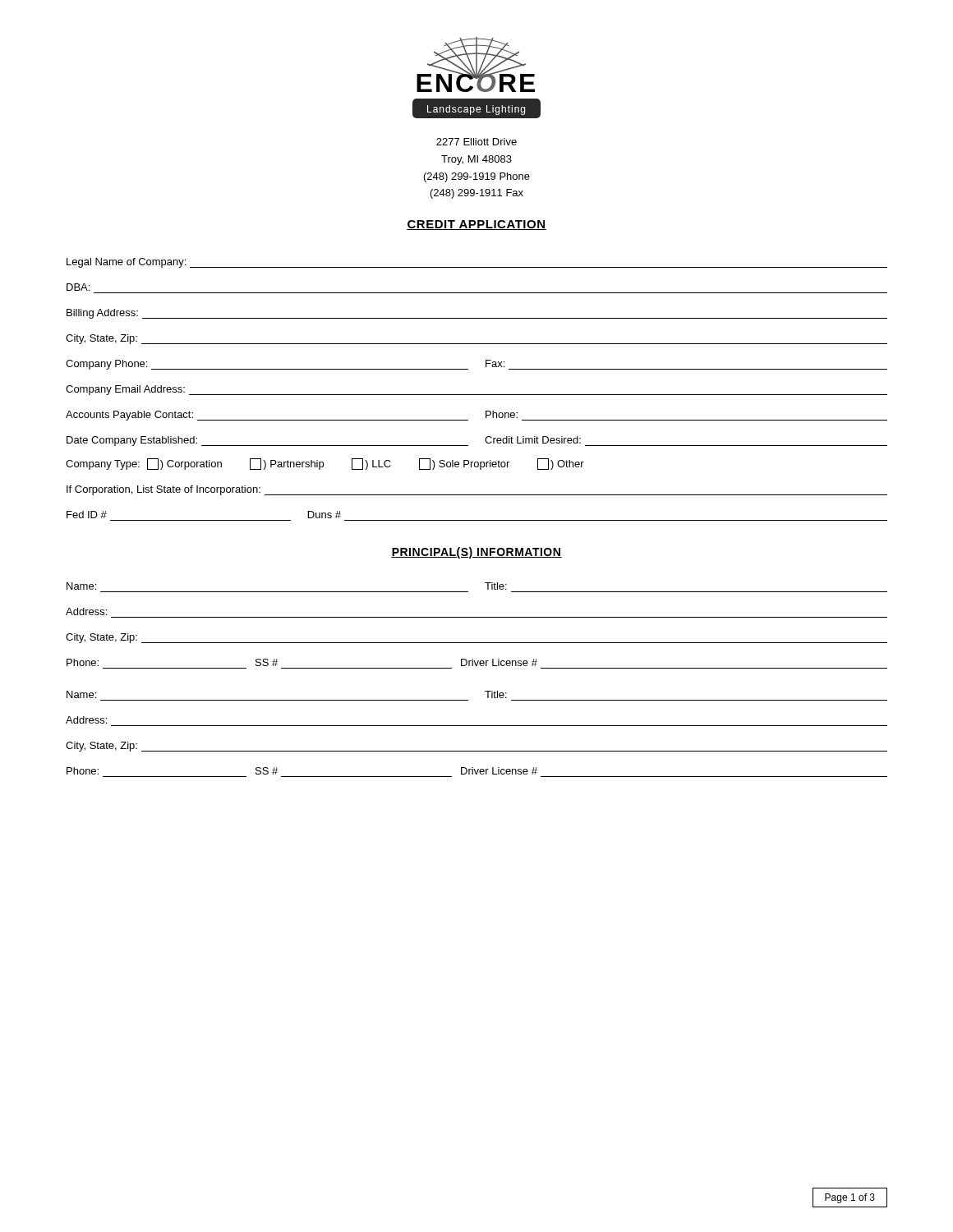
Task: Where is the passage that starts "2277 Elliott Drive Troy, MI 48083 (248)"?
Action: point(476,167)
